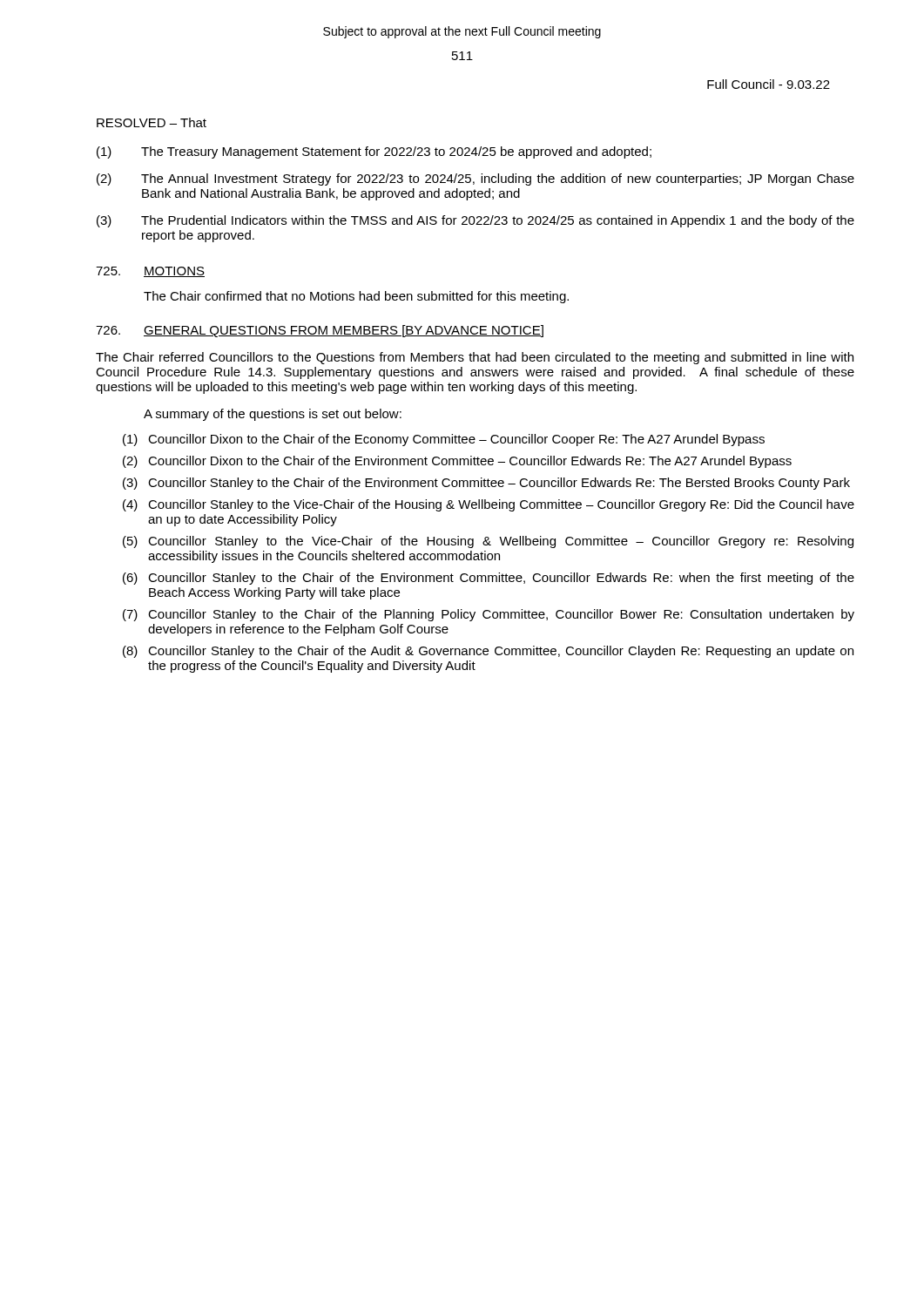Navigate to the element starting "(3) The Prudential Indicators within the TMSS and"
This screenshot has height=1307, width=924.
pyautogui.click(x=475, y=227)
